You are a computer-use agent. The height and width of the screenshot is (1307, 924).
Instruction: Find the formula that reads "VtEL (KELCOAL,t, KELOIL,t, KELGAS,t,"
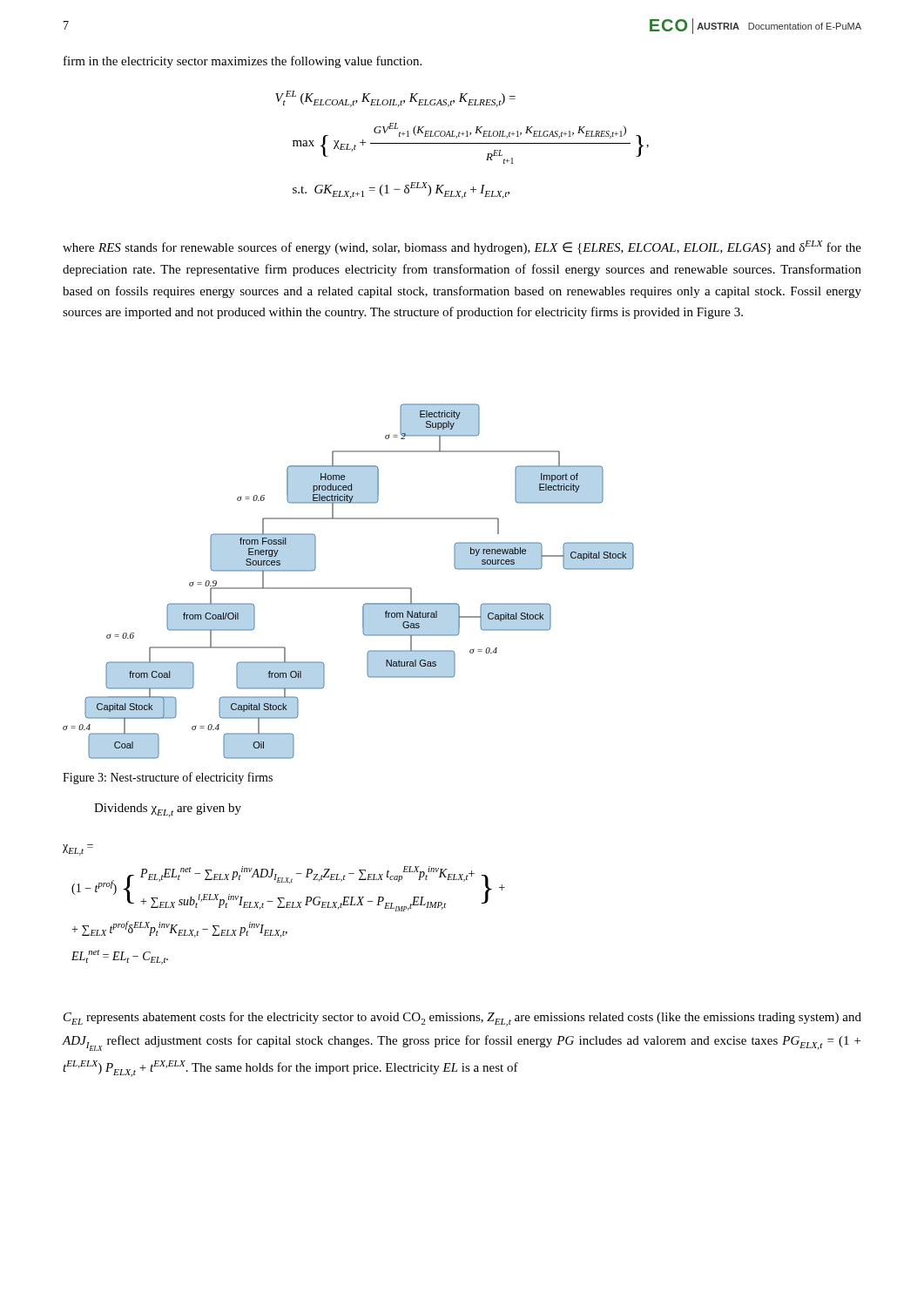pos(462,144)
